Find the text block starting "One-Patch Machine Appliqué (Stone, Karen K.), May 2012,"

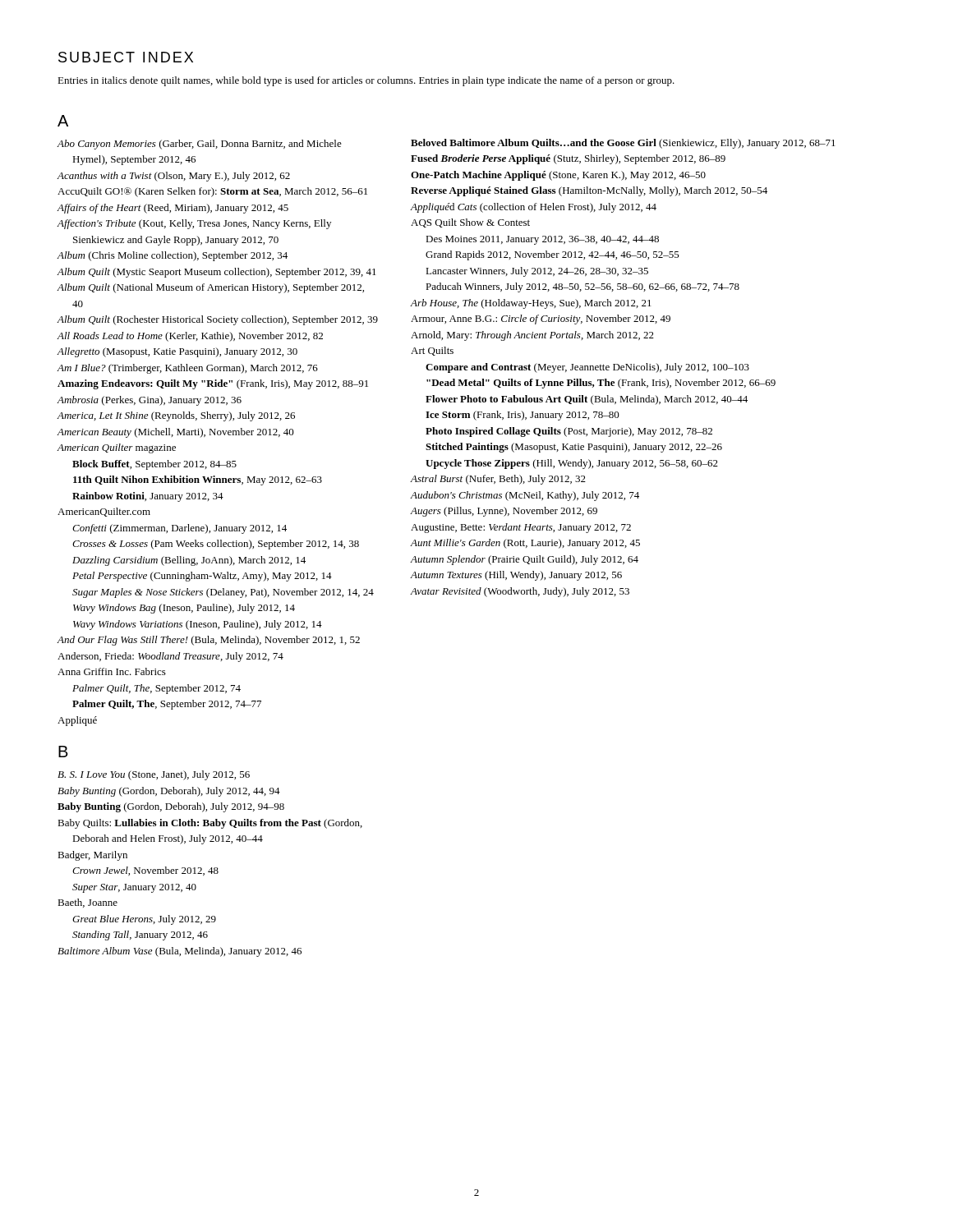[558, 174]
